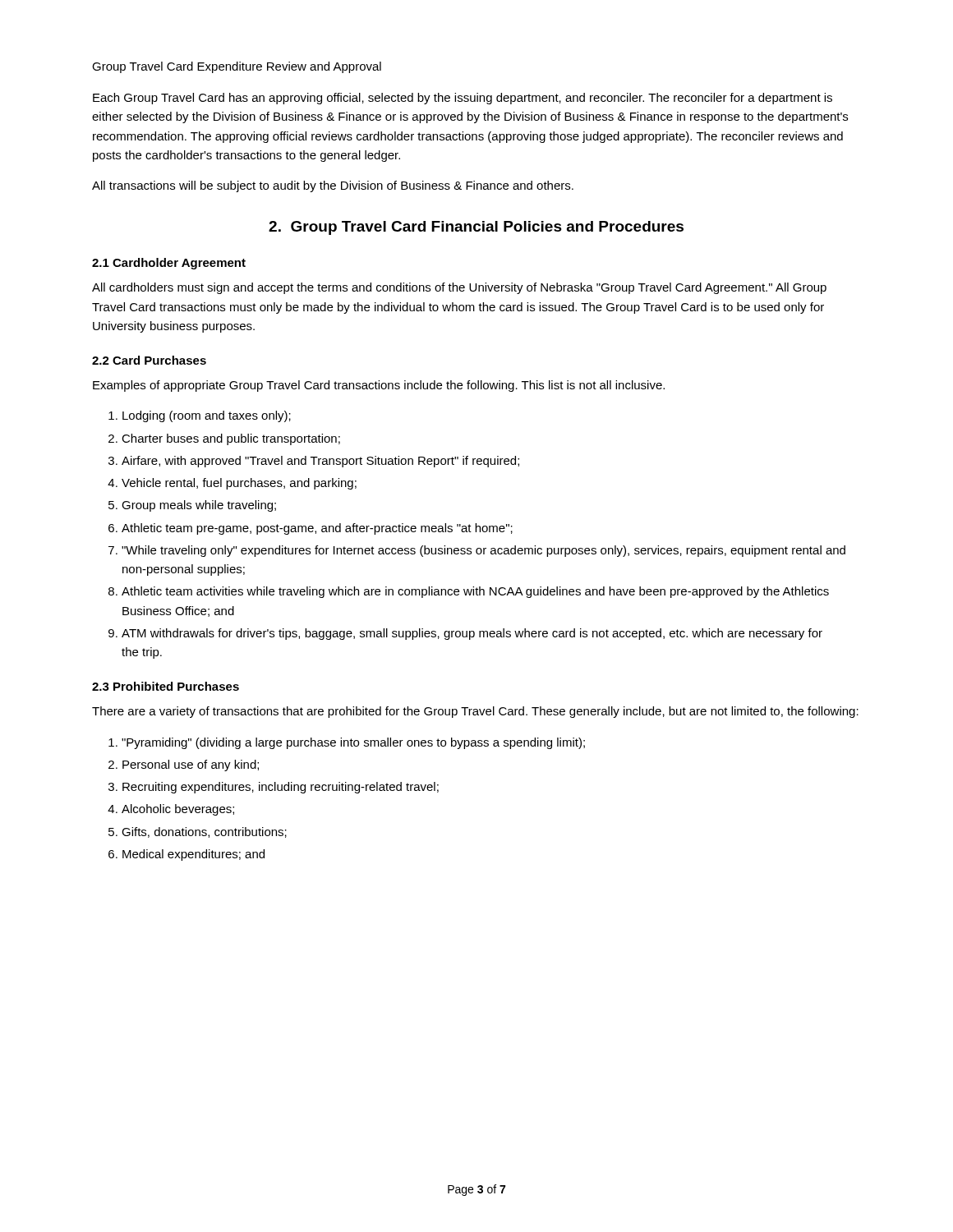Point to the block beginning "Athletic team pre-game, post-game, and after-practice meals"

pos(317,527)
